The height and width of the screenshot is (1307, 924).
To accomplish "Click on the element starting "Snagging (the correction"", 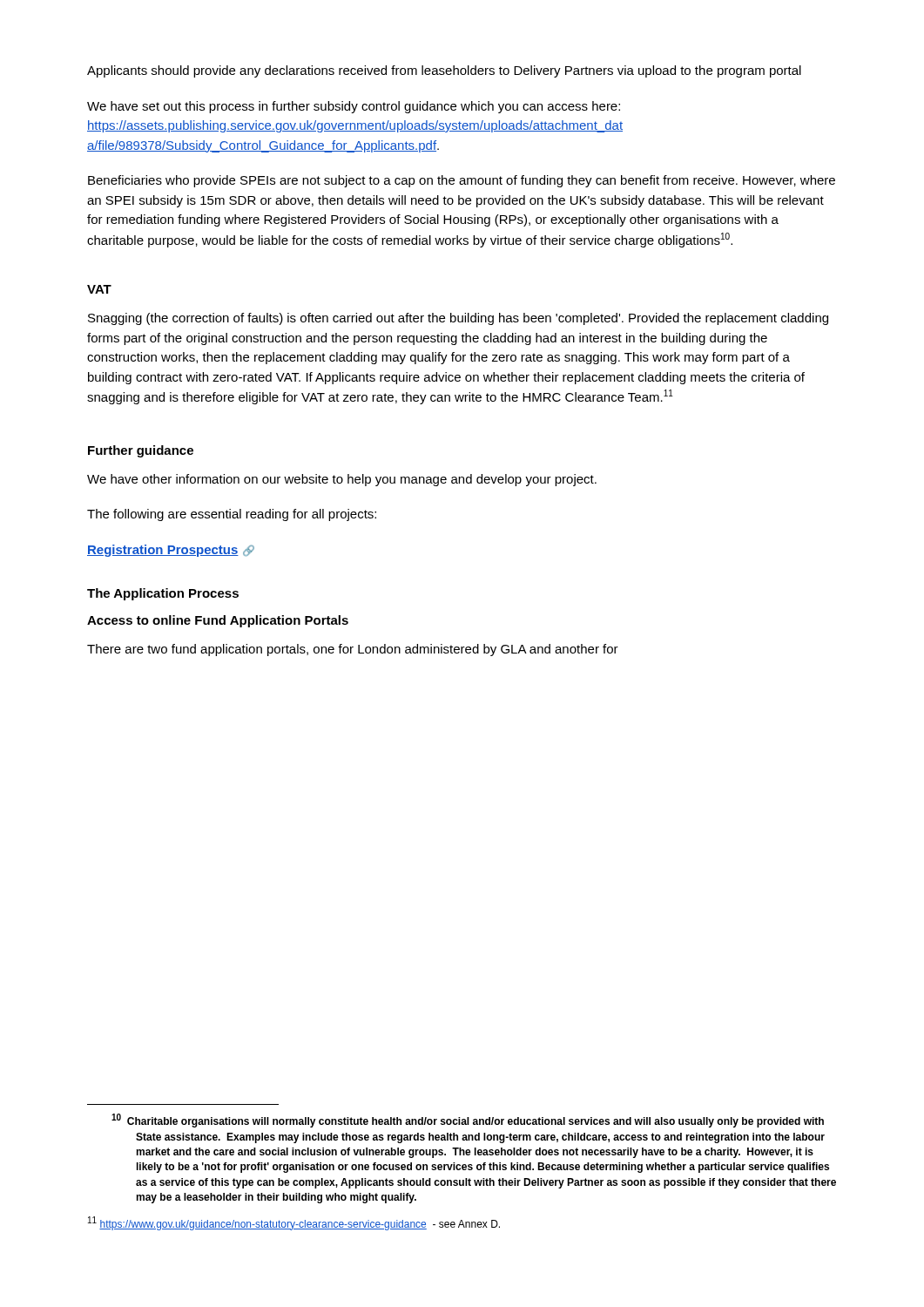I will click(458, 357).
